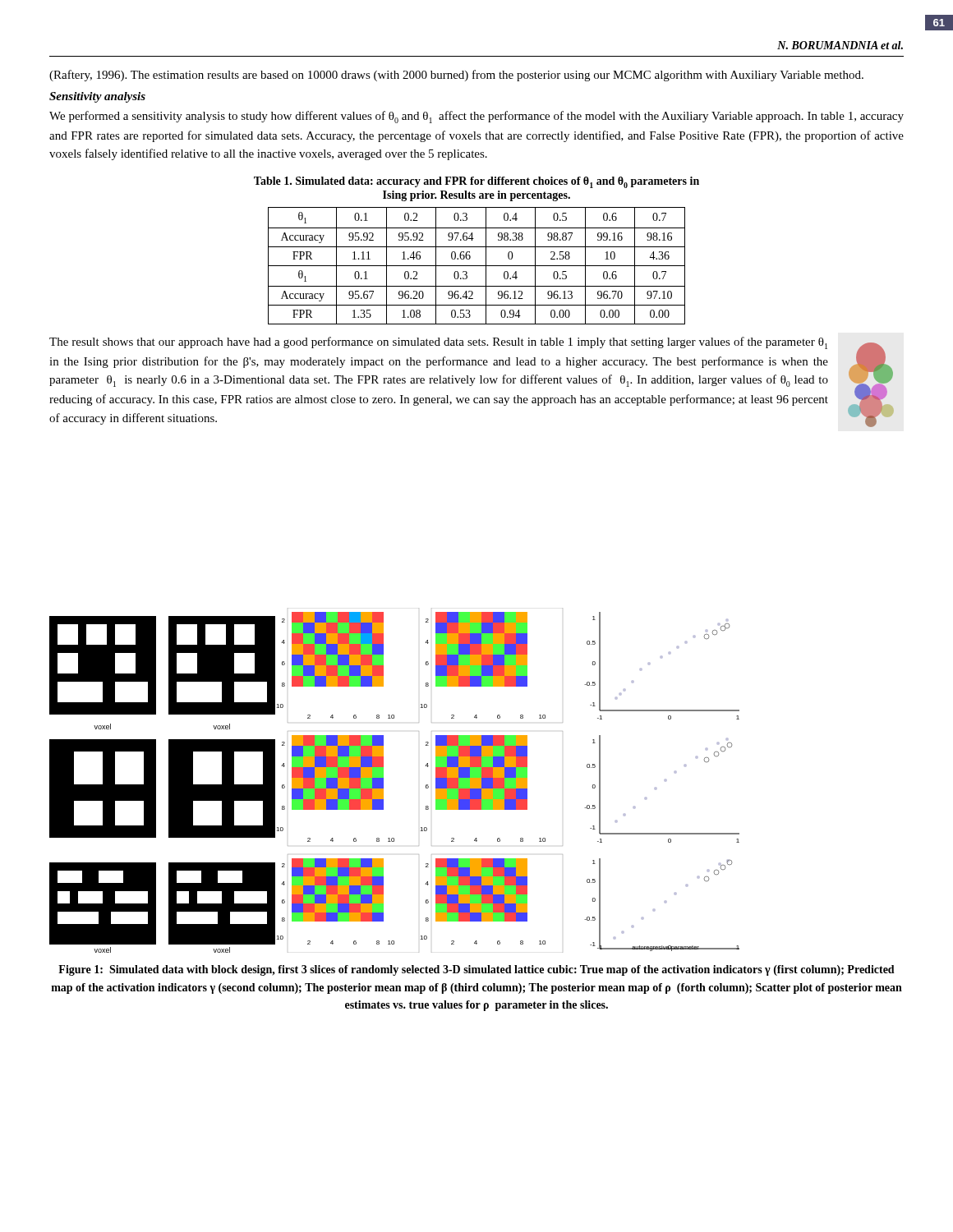
Task: Find the section header that says "Sensitivity analysis"
Action: pyautogui.click(x=97, y=96)
